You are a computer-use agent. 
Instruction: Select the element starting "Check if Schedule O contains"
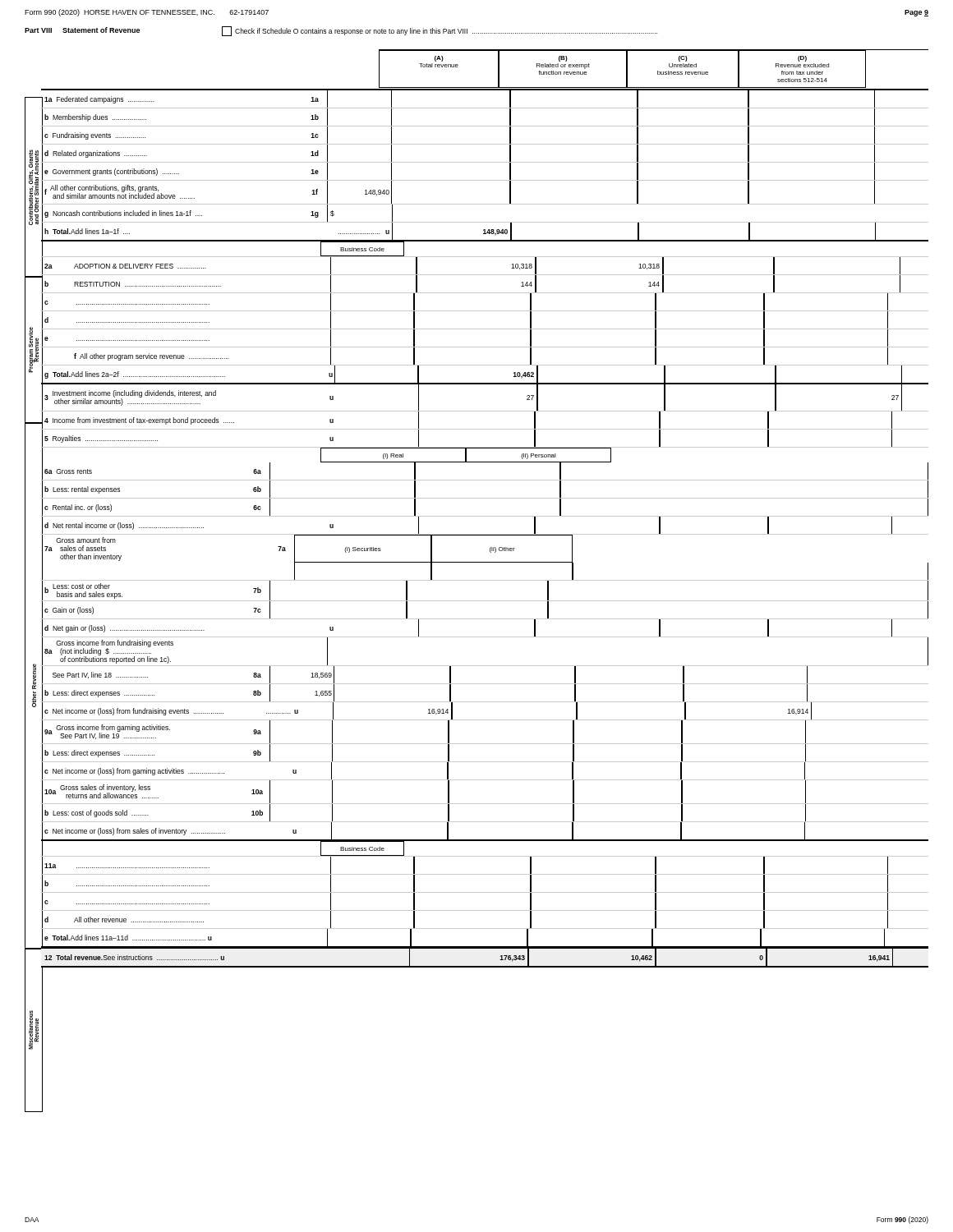(x=440, y=31)
